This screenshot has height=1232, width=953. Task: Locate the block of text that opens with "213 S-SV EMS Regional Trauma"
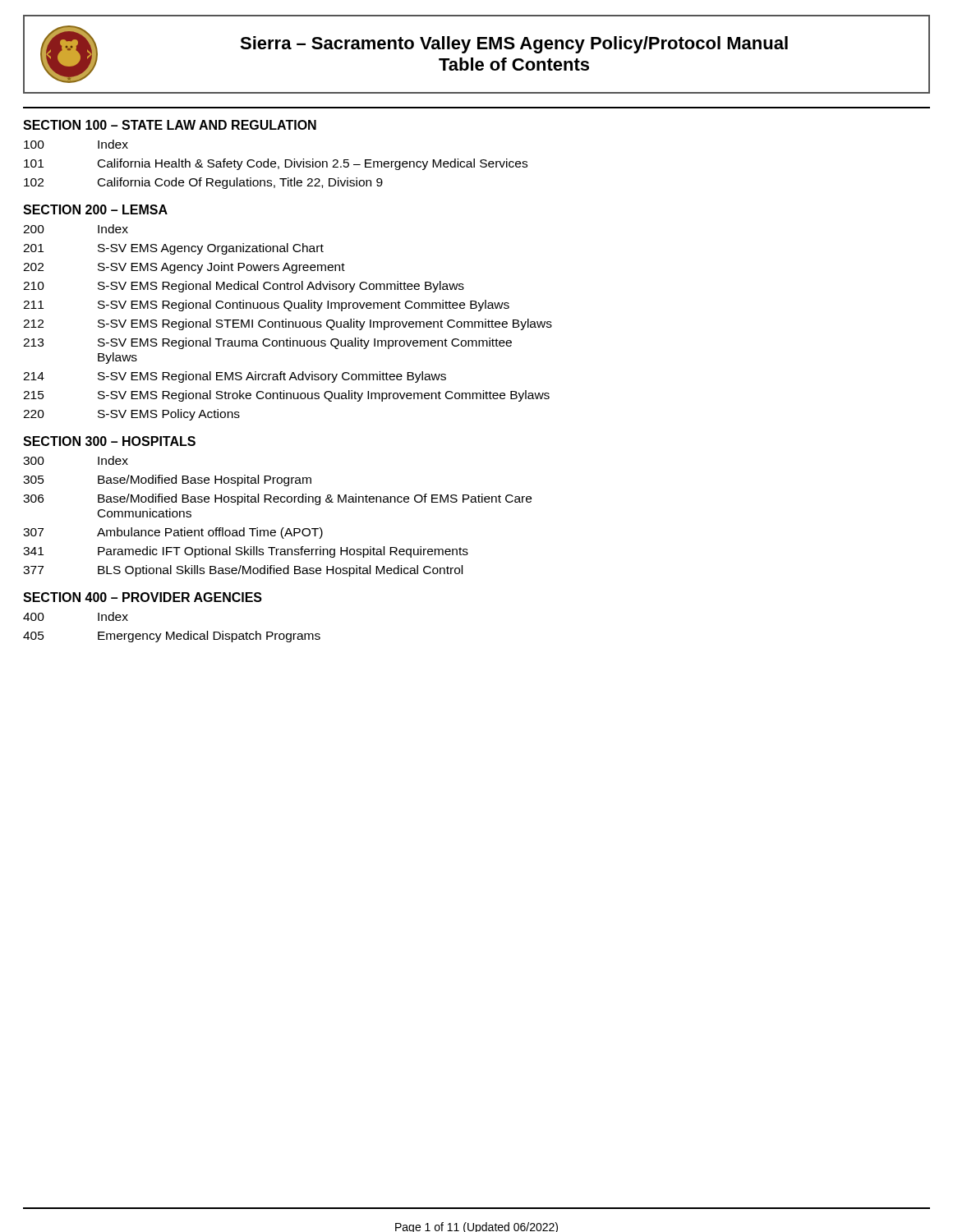click(x=268, y=350)
